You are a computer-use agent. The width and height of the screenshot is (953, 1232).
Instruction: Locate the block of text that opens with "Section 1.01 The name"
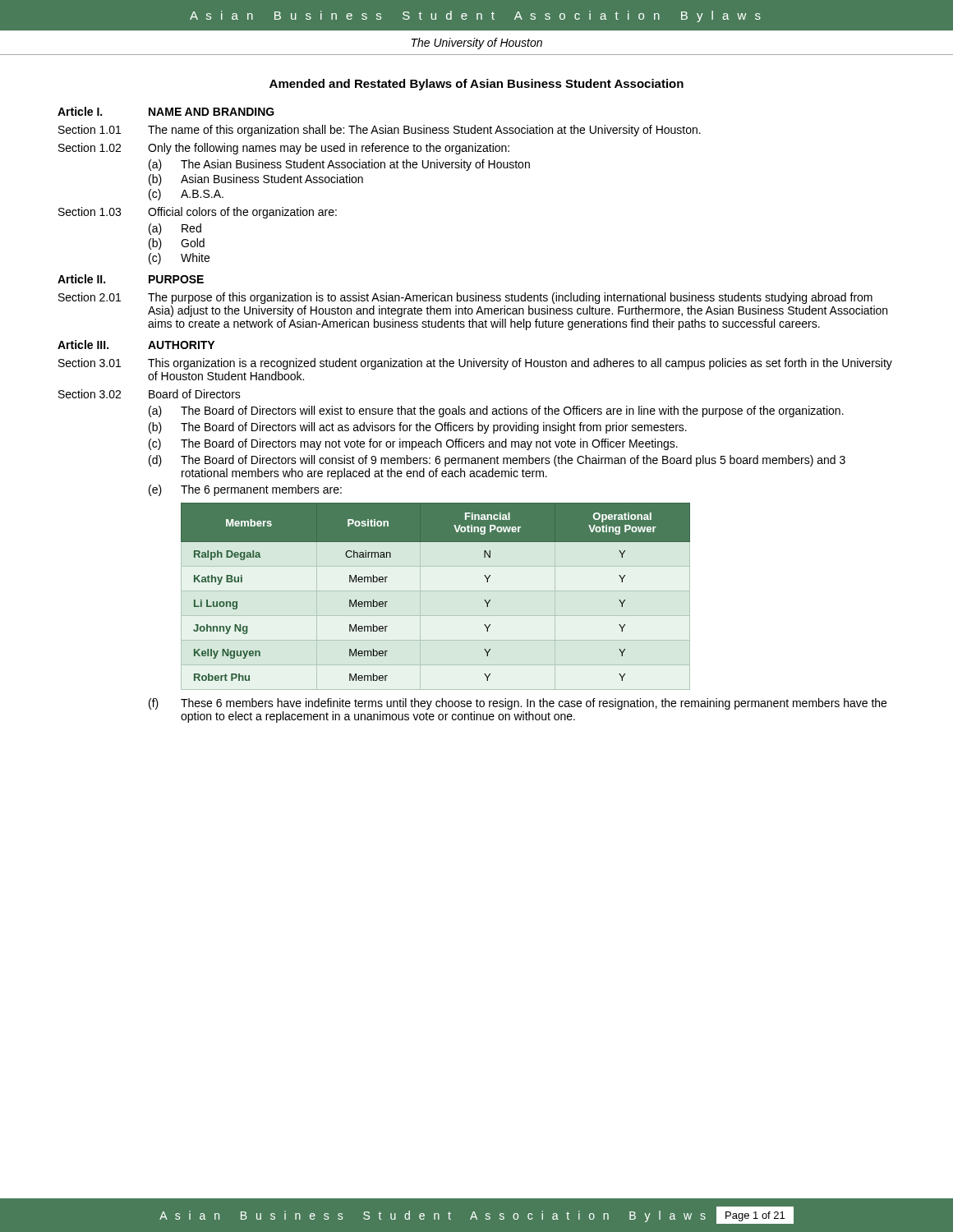[x=476, y=130]
